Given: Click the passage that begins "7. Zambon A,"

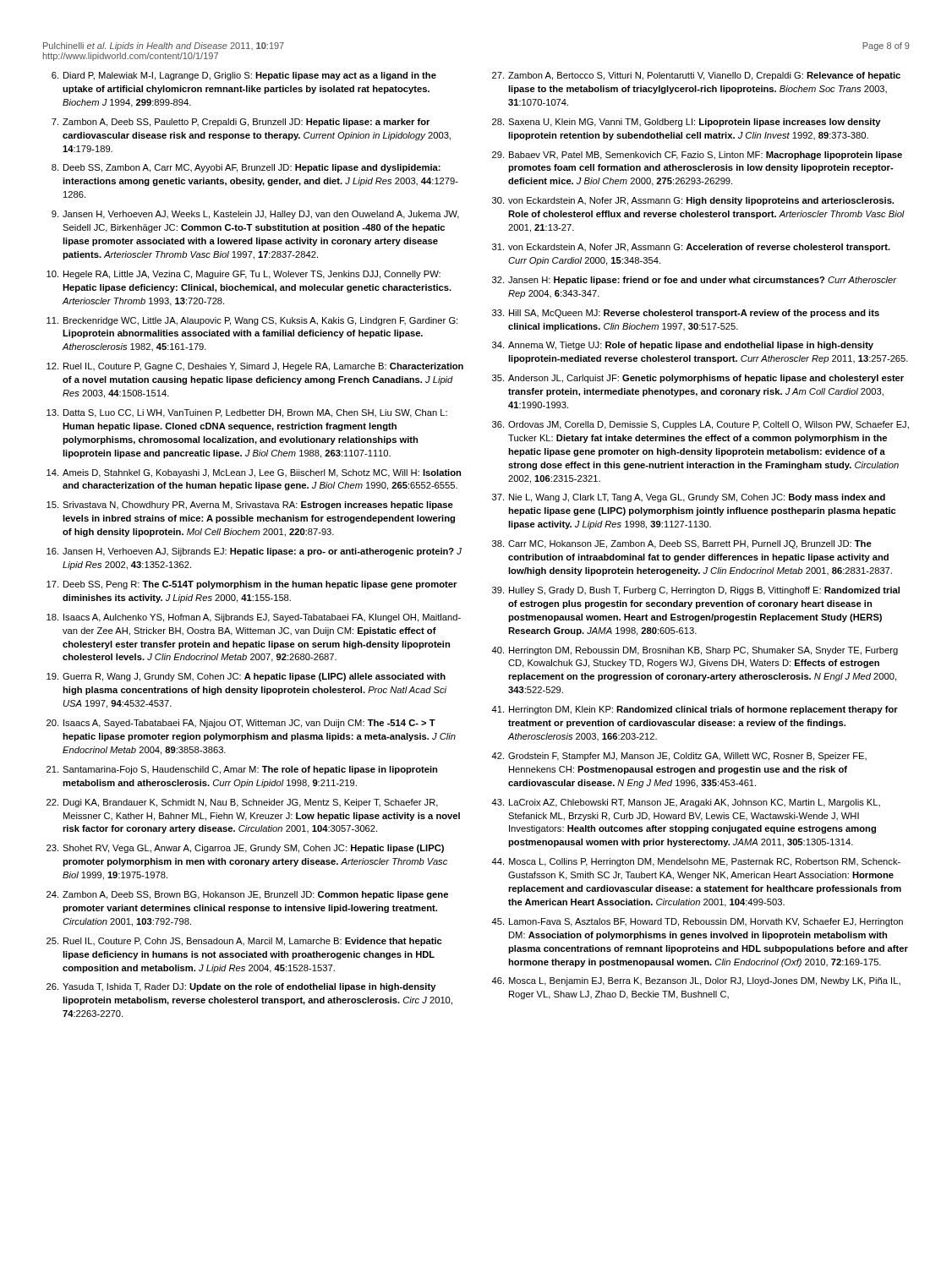Looking at the screenshot, I should [253, 136].
